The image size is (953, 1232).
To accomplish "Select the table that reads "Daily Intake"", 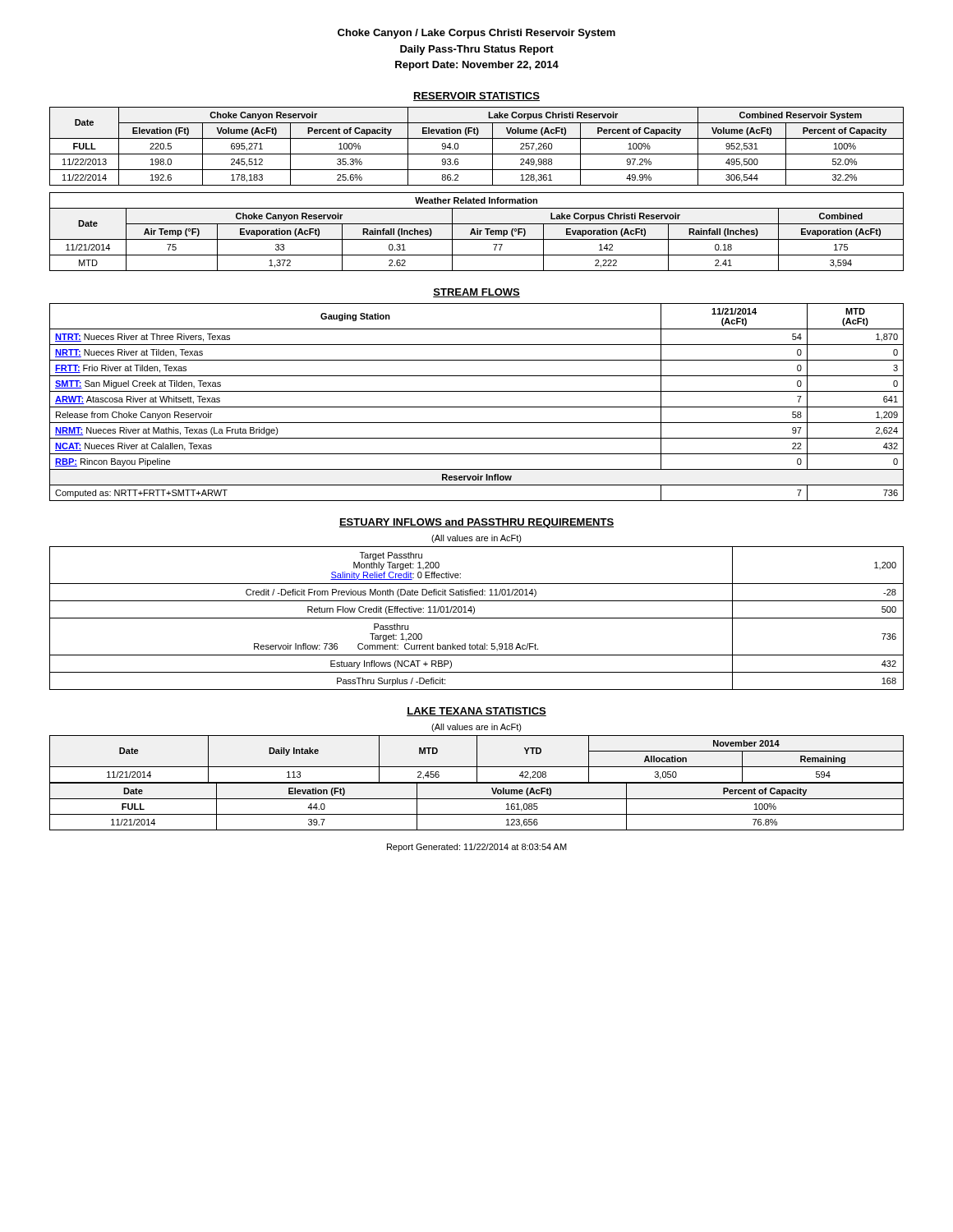I will [x=476, y=758].
